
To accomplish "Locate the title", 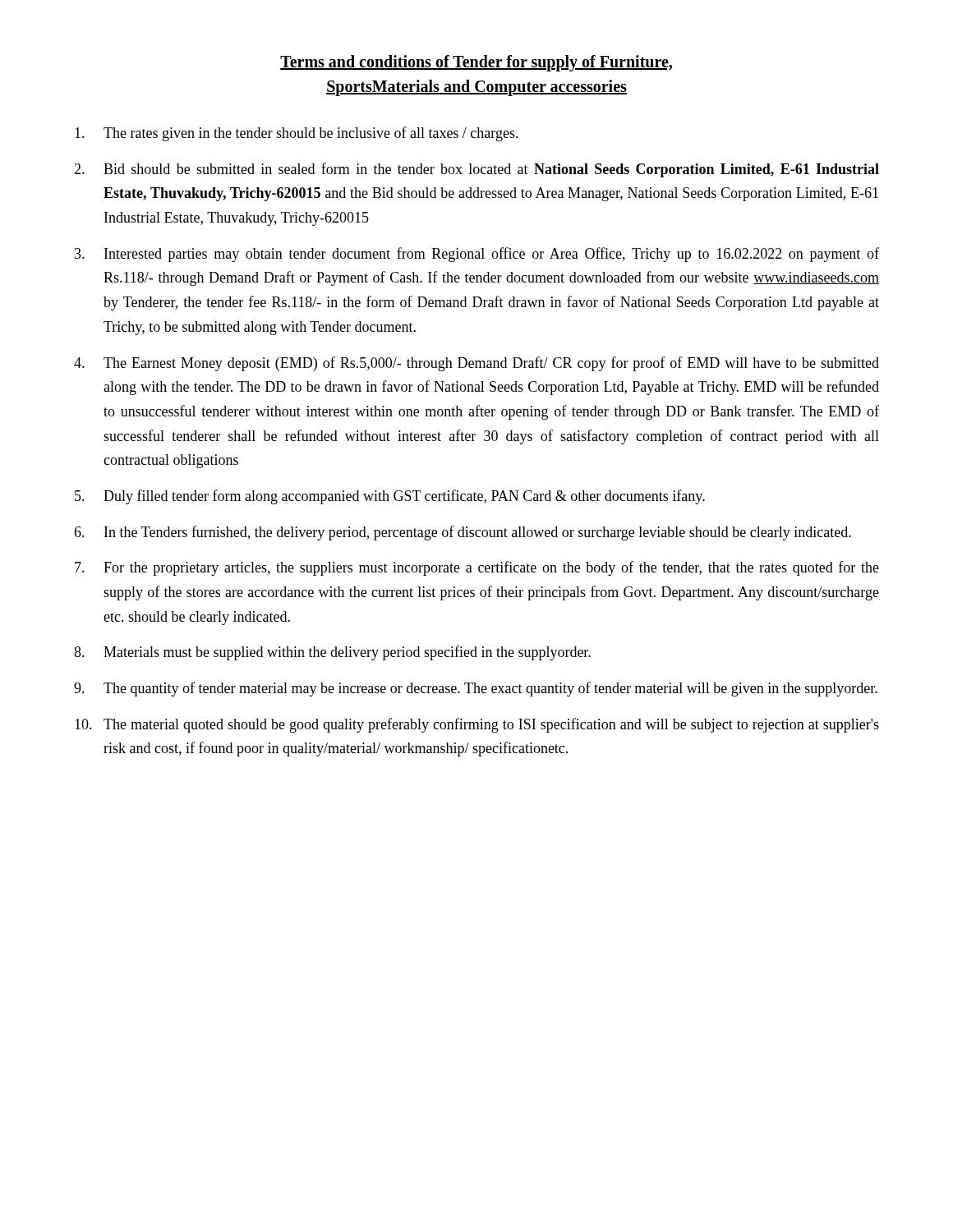I will 476,74.
